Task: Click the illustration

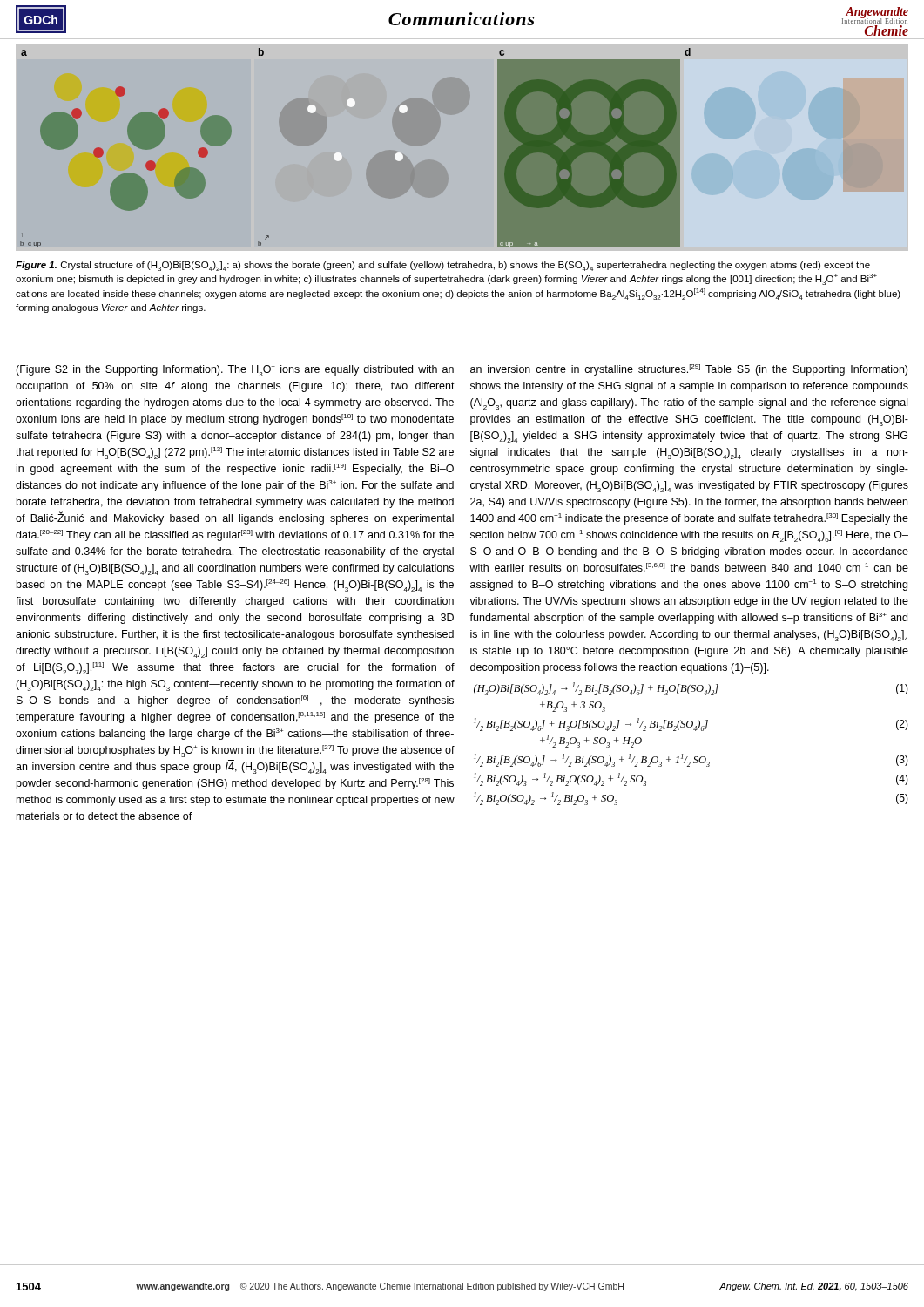Action: [x=462, y=174]
